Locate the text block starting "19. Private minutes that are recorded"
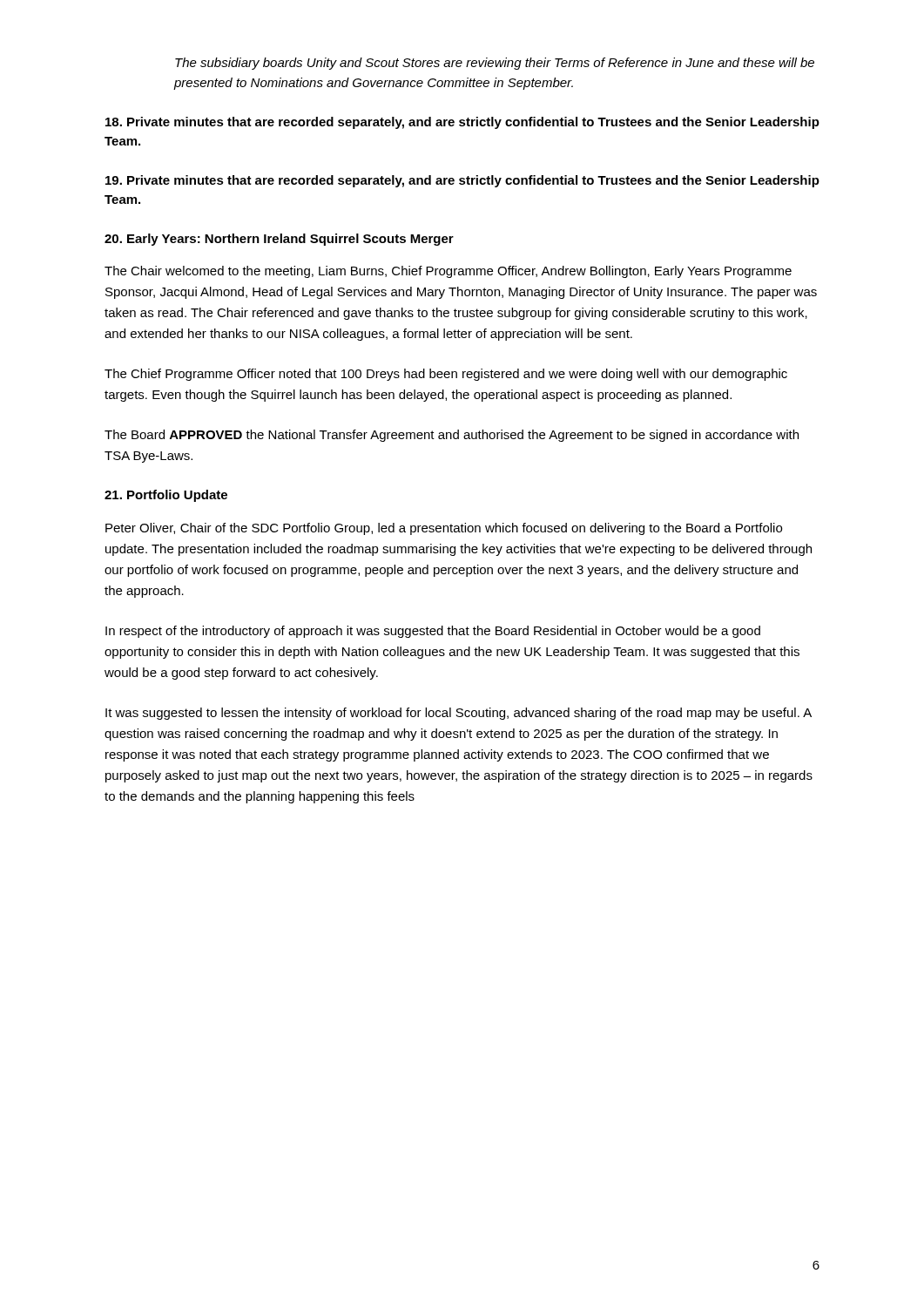This screenshot has width=924, height=1307. 462,189
